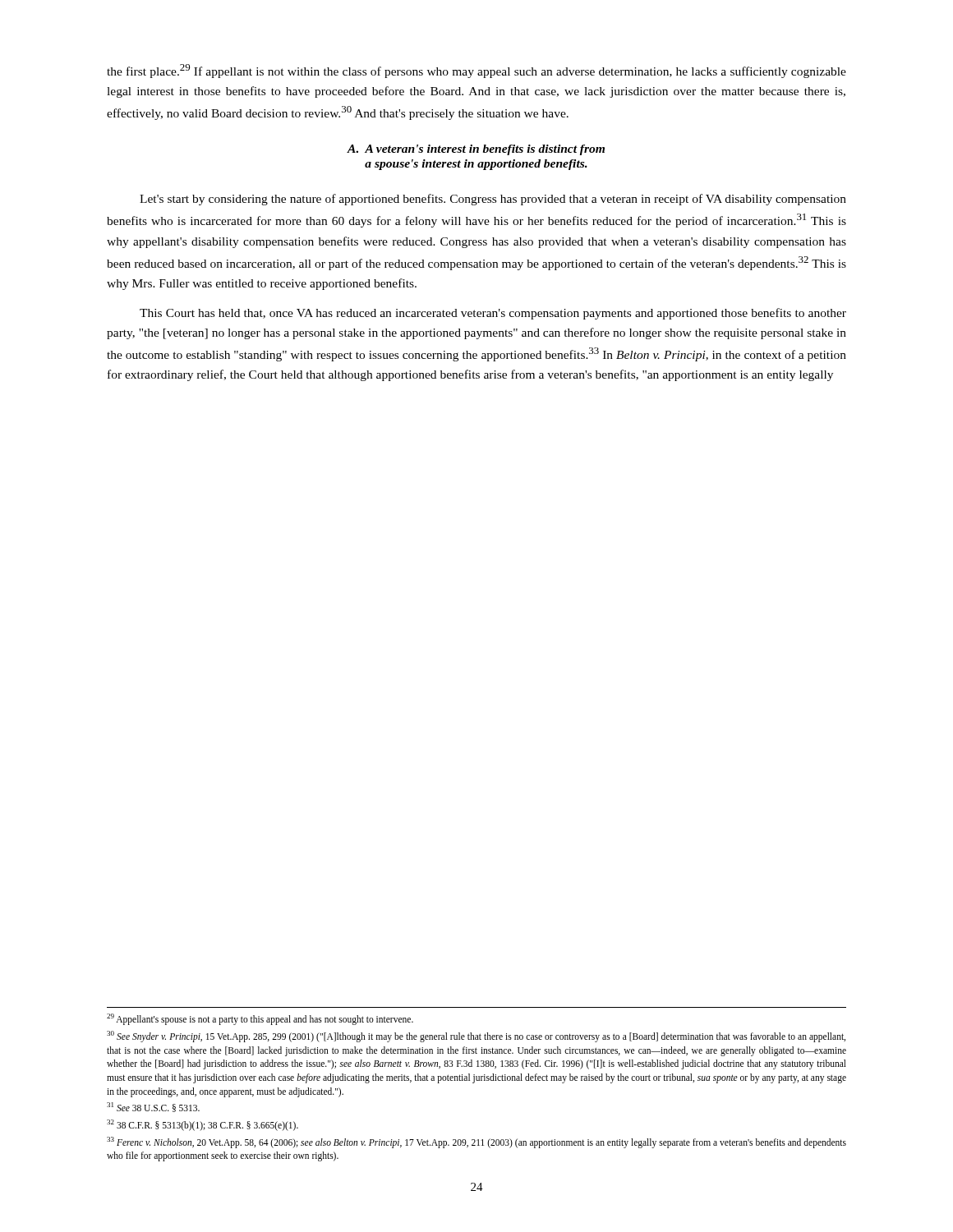
Task: Click on the passage starting "30 See Snyder v. Principi,"
Action: point(476,1063)
